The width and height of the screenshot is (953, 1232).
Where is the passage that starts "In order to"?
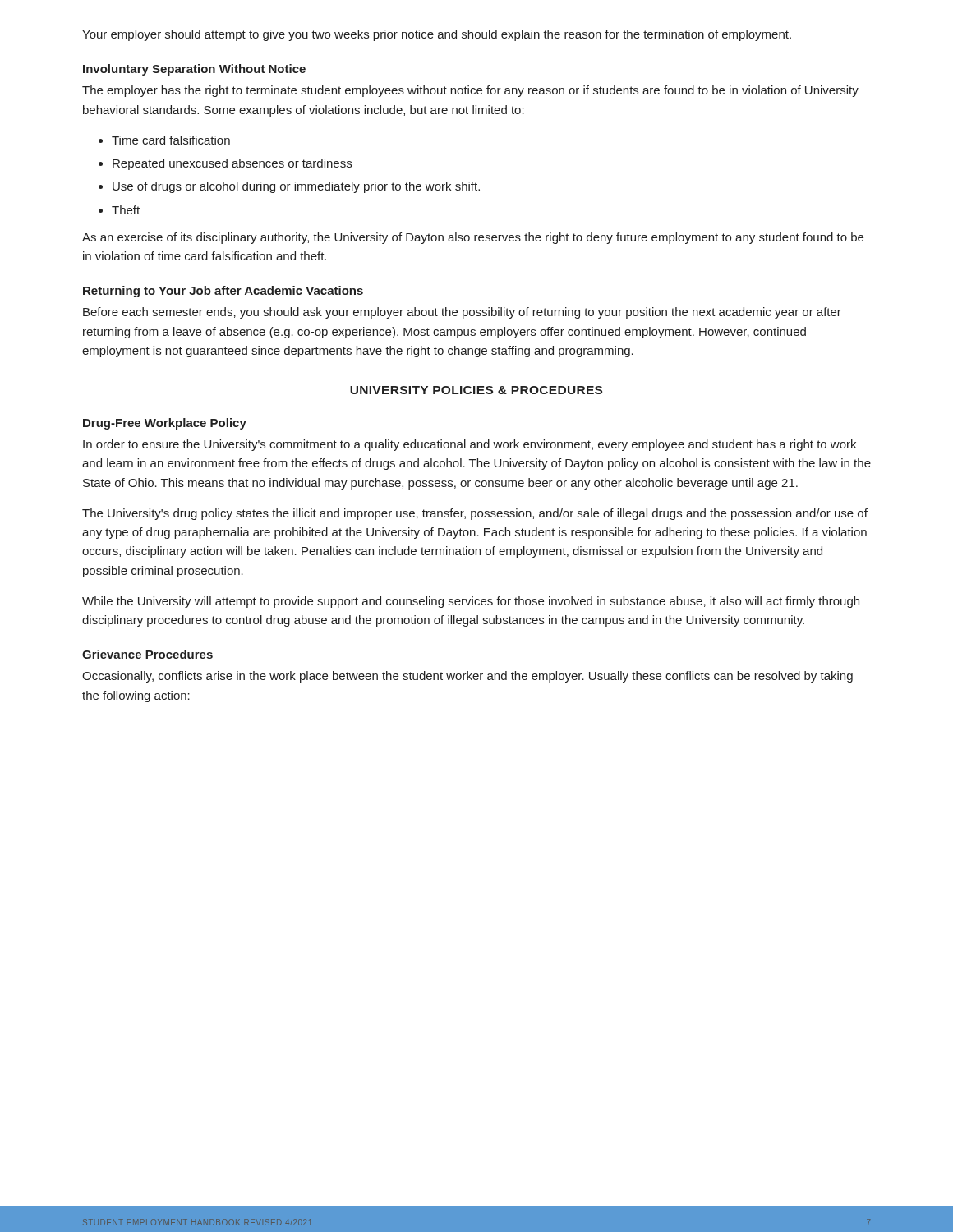point(476,463)
